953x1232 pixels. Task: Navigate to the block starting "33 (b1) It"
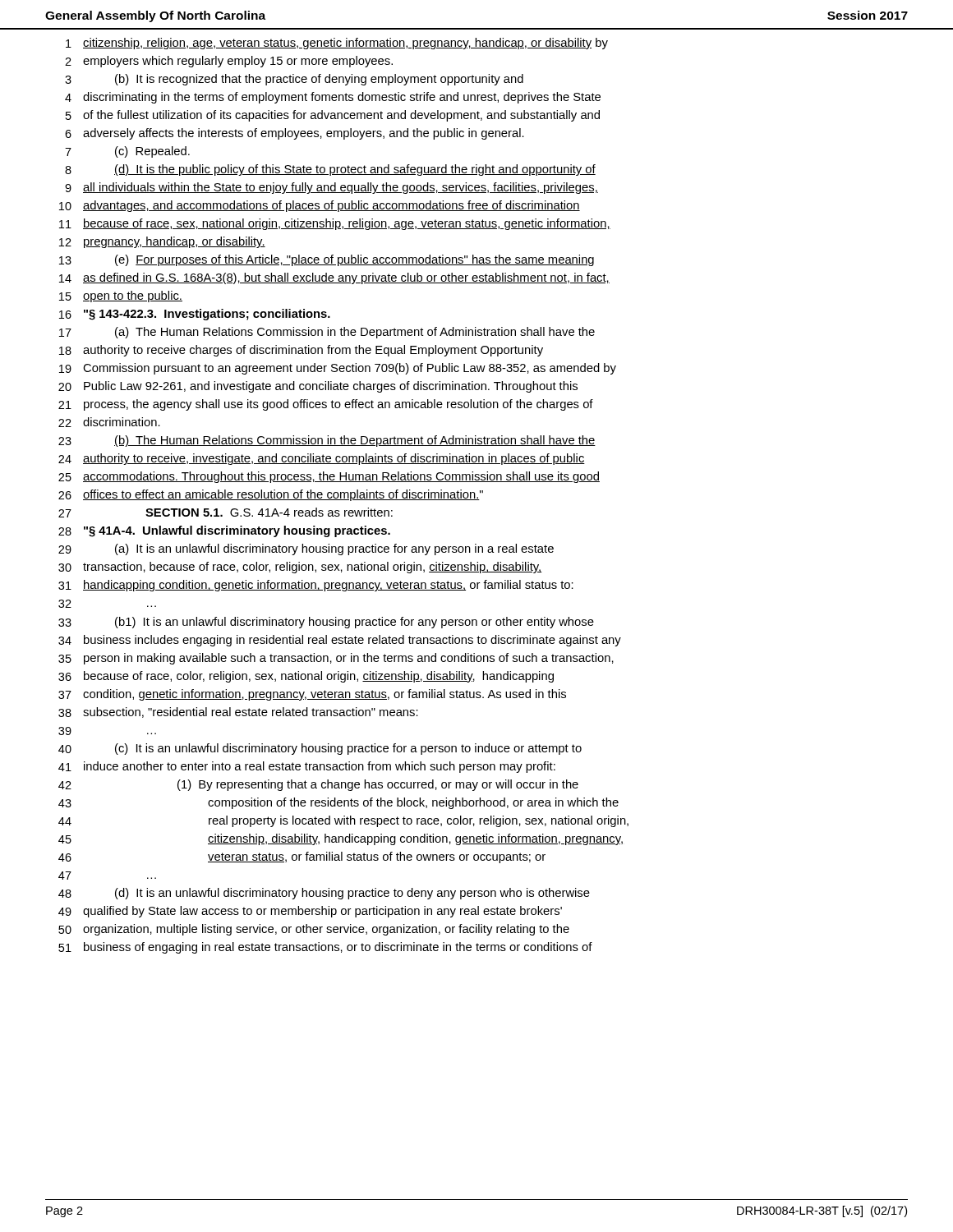point(476,622)
